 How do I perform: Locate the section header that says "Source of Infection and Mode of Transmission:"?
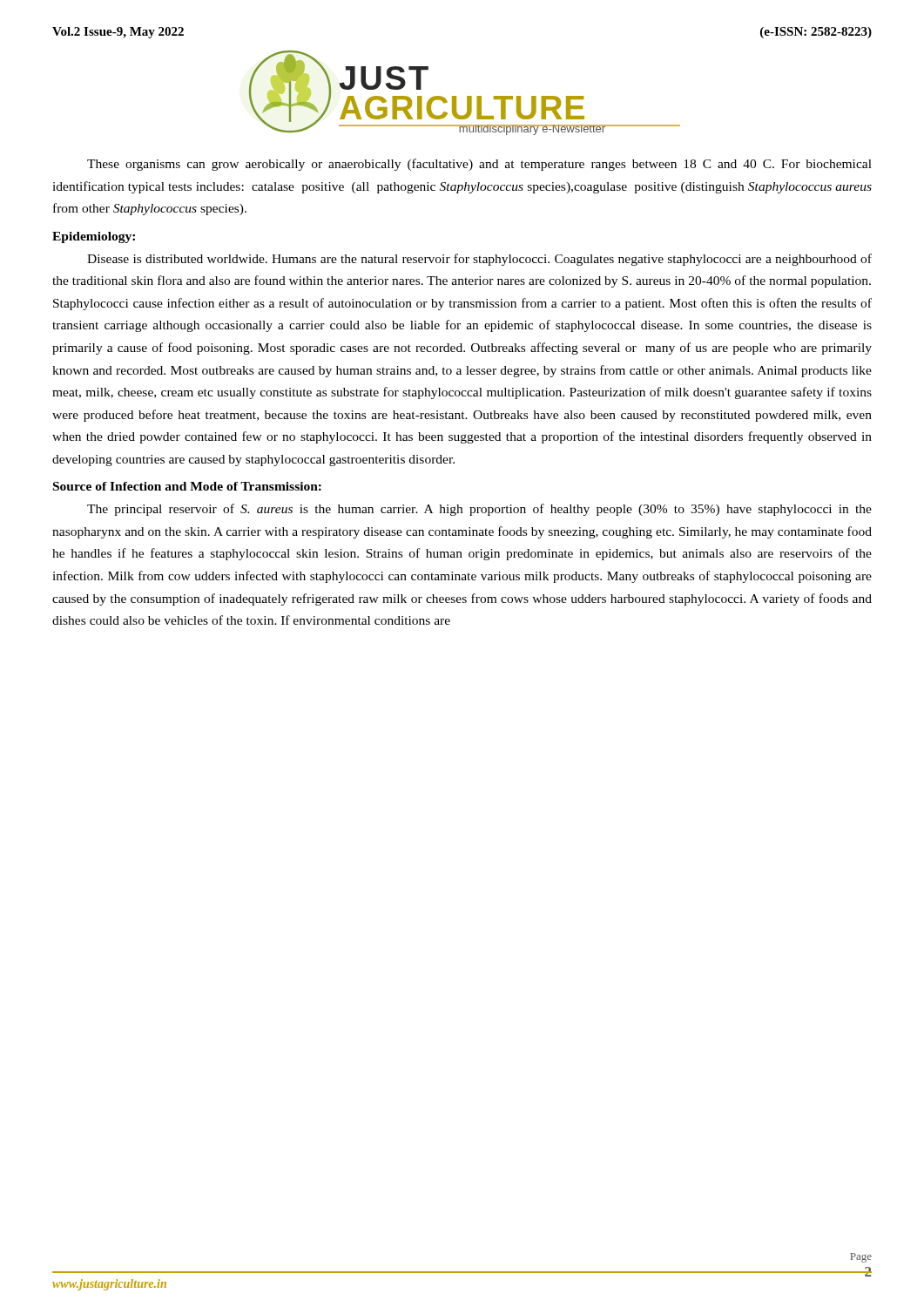pyautogui.click(x=187, y=486)
